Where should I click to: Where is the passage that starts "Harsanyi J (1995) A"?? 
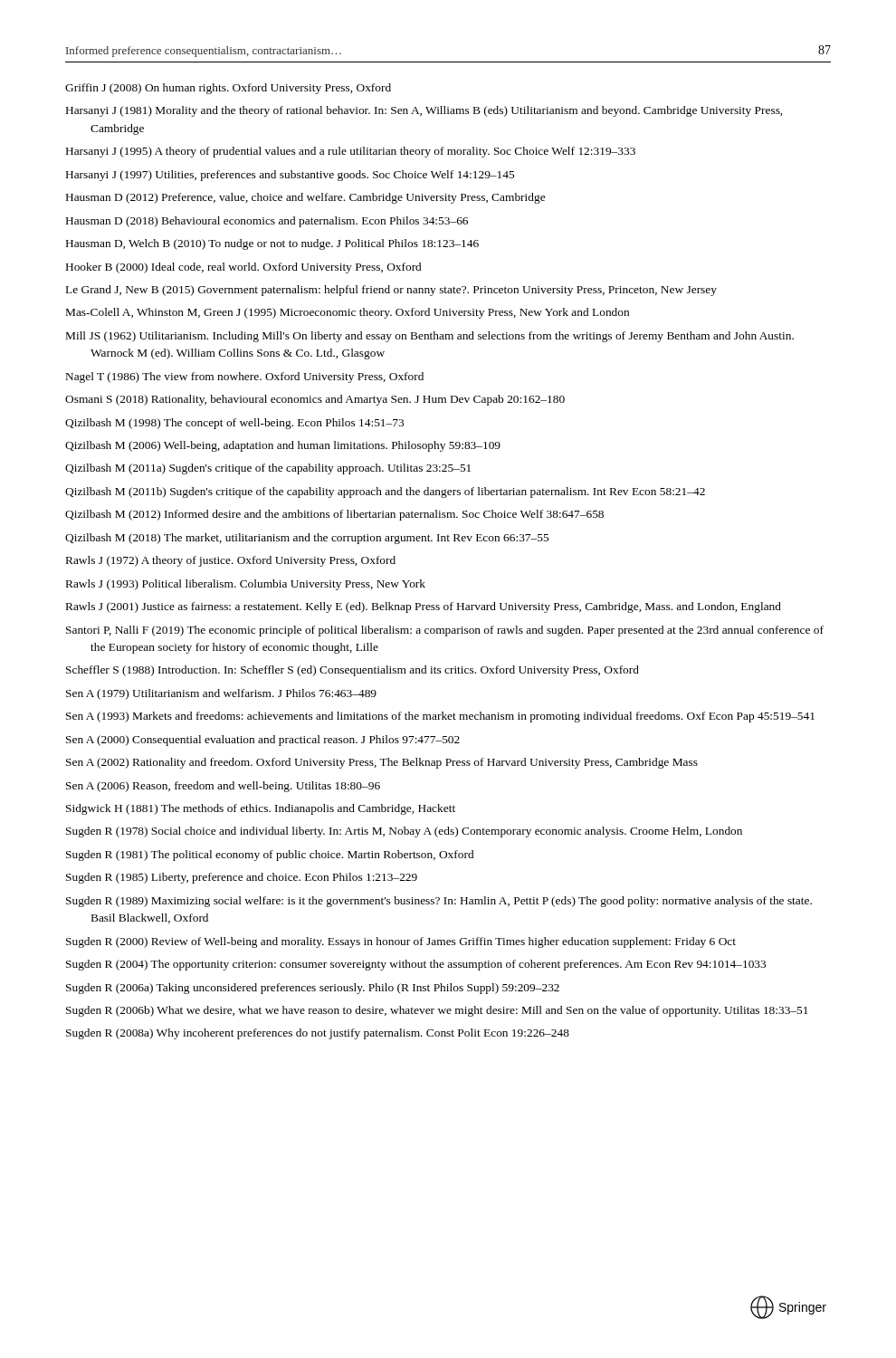[350, 151]
